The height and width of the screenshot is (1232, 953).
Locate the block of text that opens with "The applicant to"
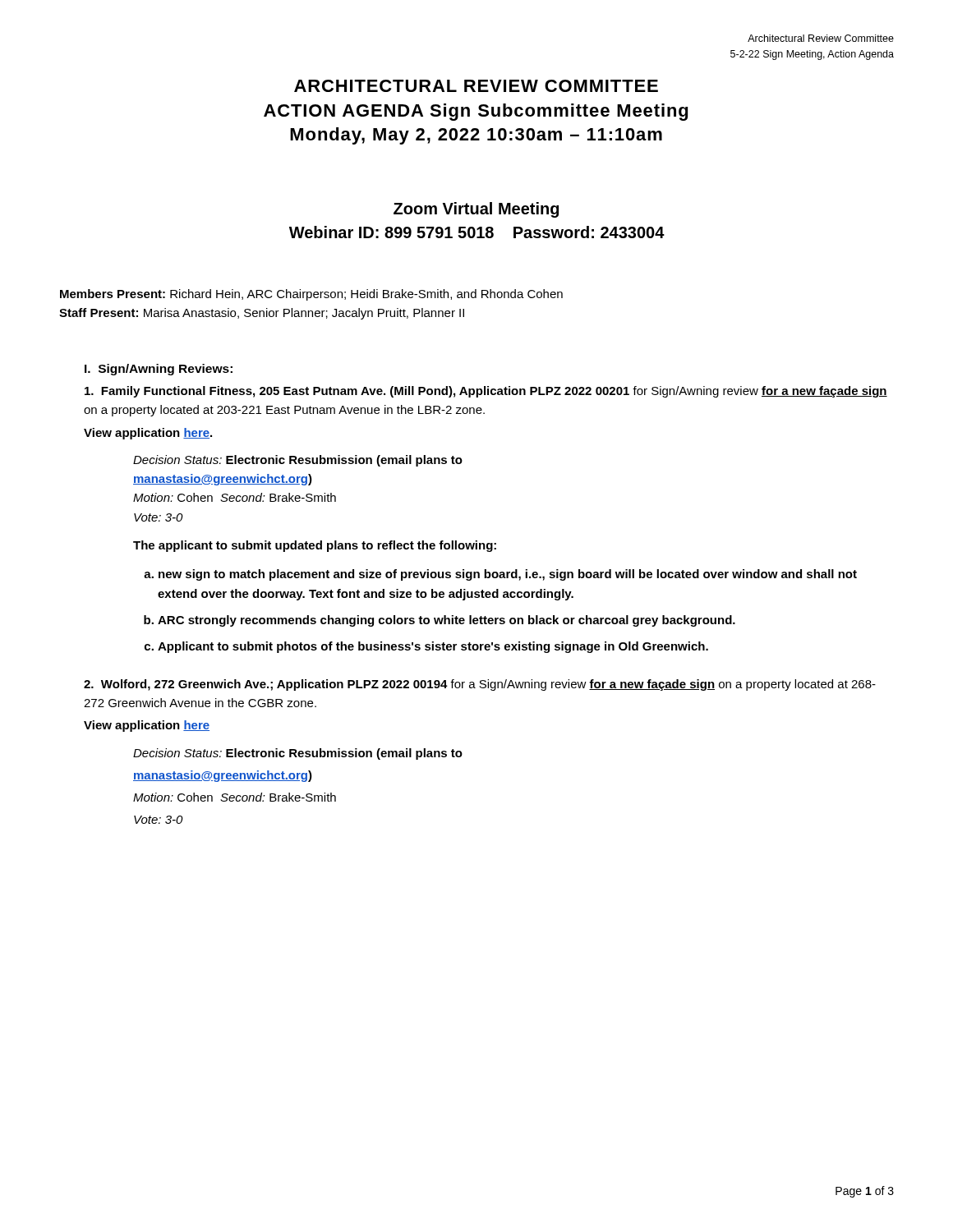point(315,545)
